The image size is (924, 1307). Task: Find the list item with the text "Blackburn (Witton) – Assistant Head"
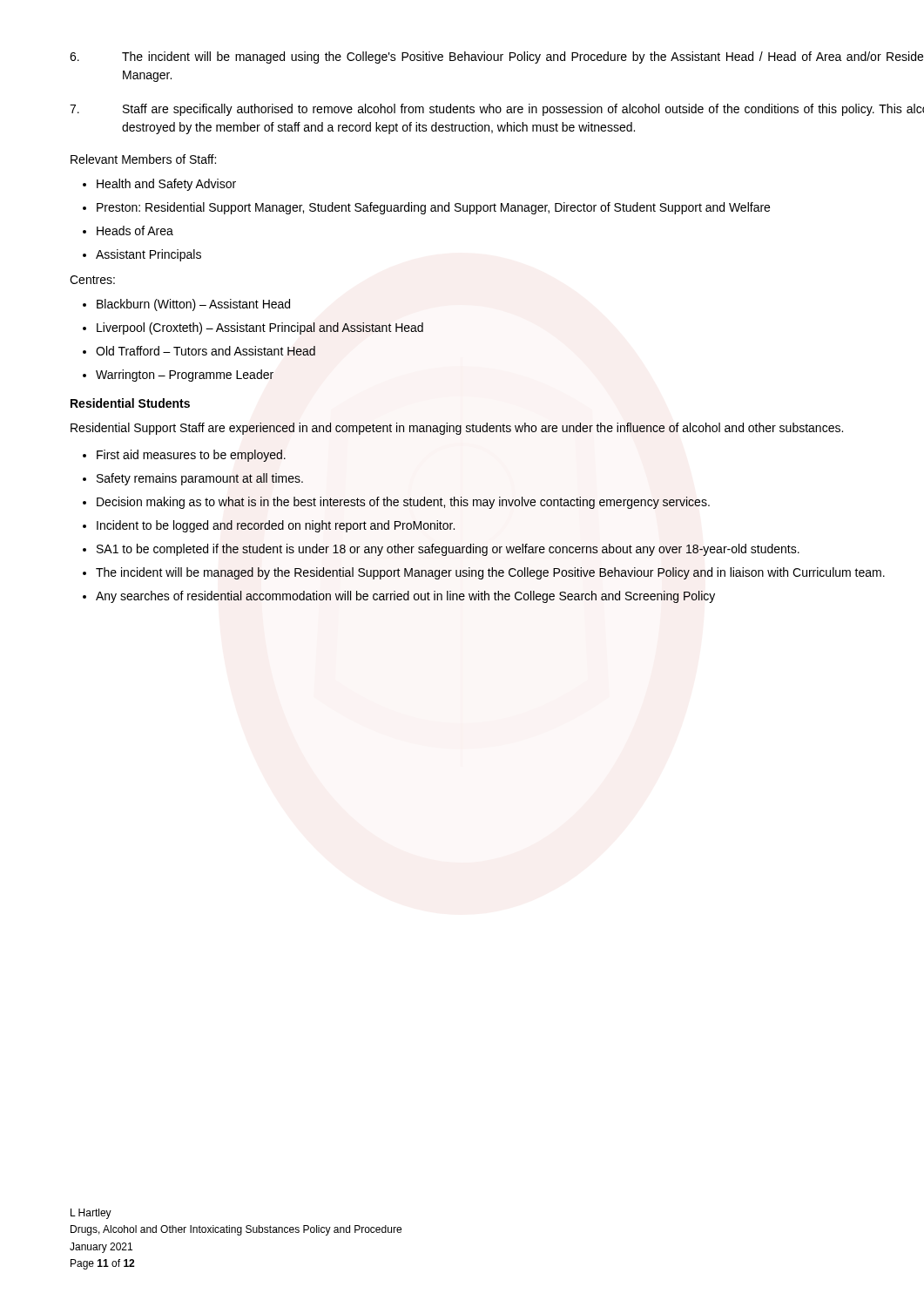[x=193, y=304]
